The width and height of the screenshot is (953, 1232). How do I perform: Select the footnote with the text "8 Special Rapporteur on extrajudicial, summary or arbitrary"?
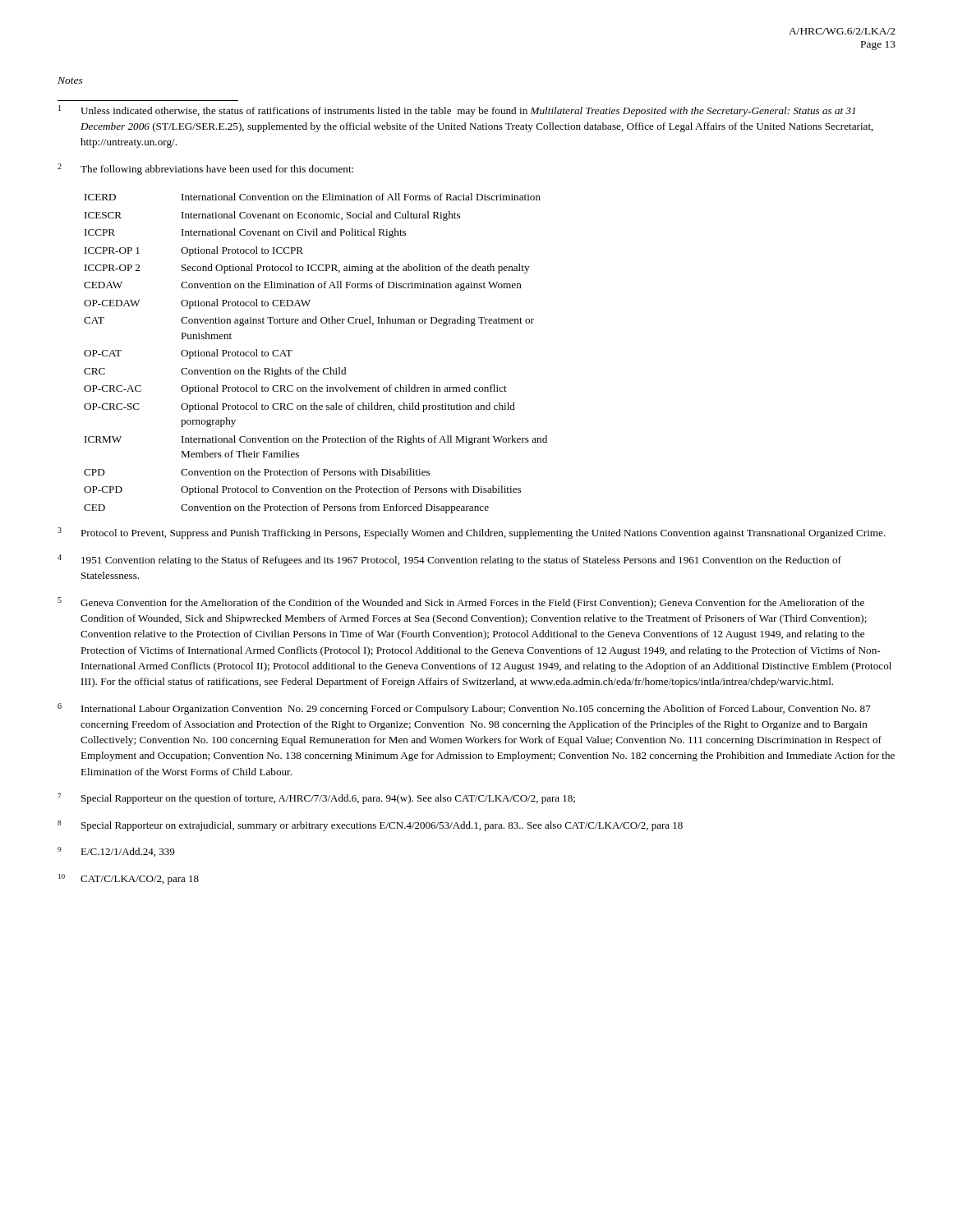click(x=476, y=825)
